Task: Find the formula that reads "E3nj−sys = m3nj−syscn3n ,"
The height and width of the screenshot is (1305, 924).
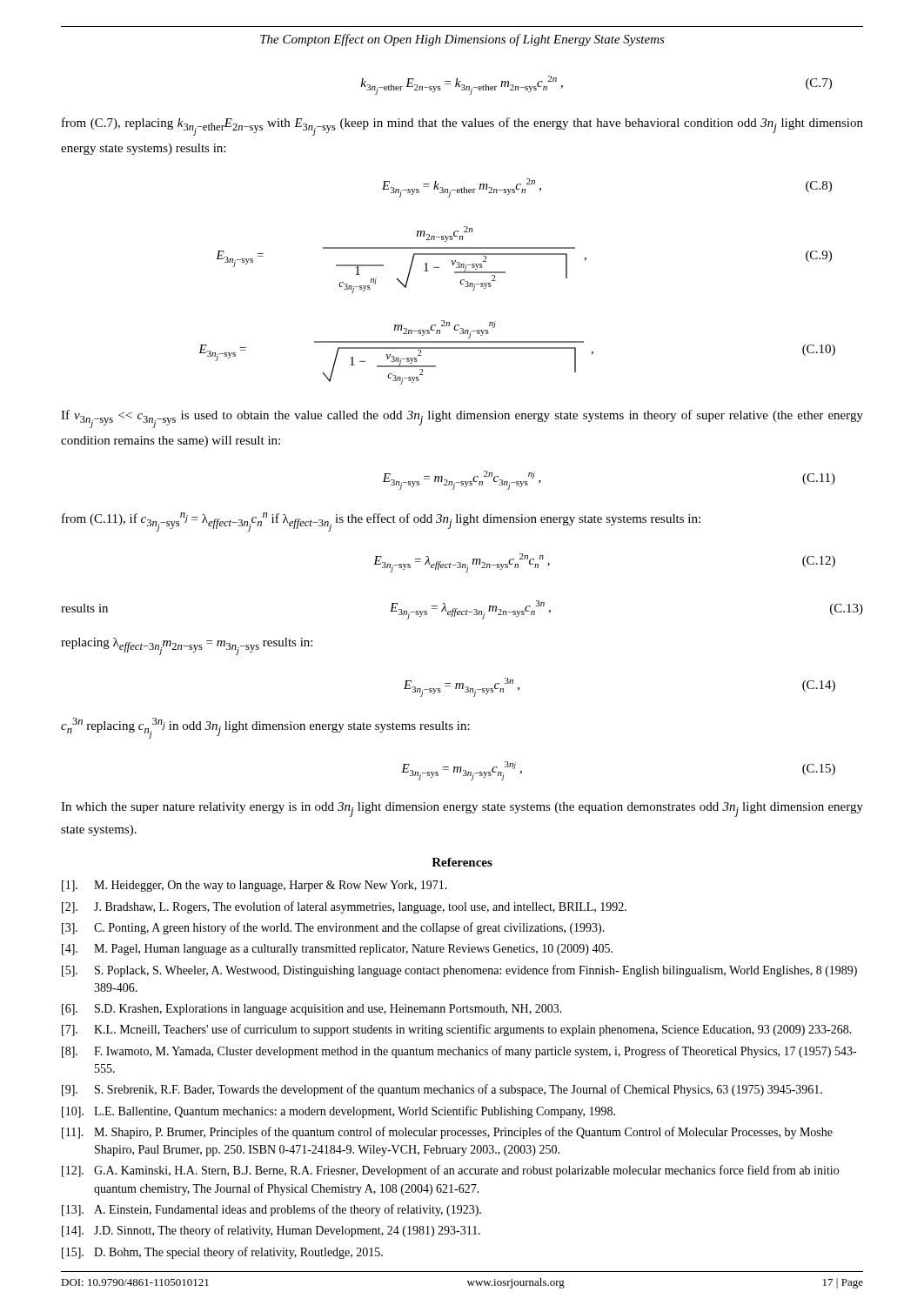Action: (462, 686)
